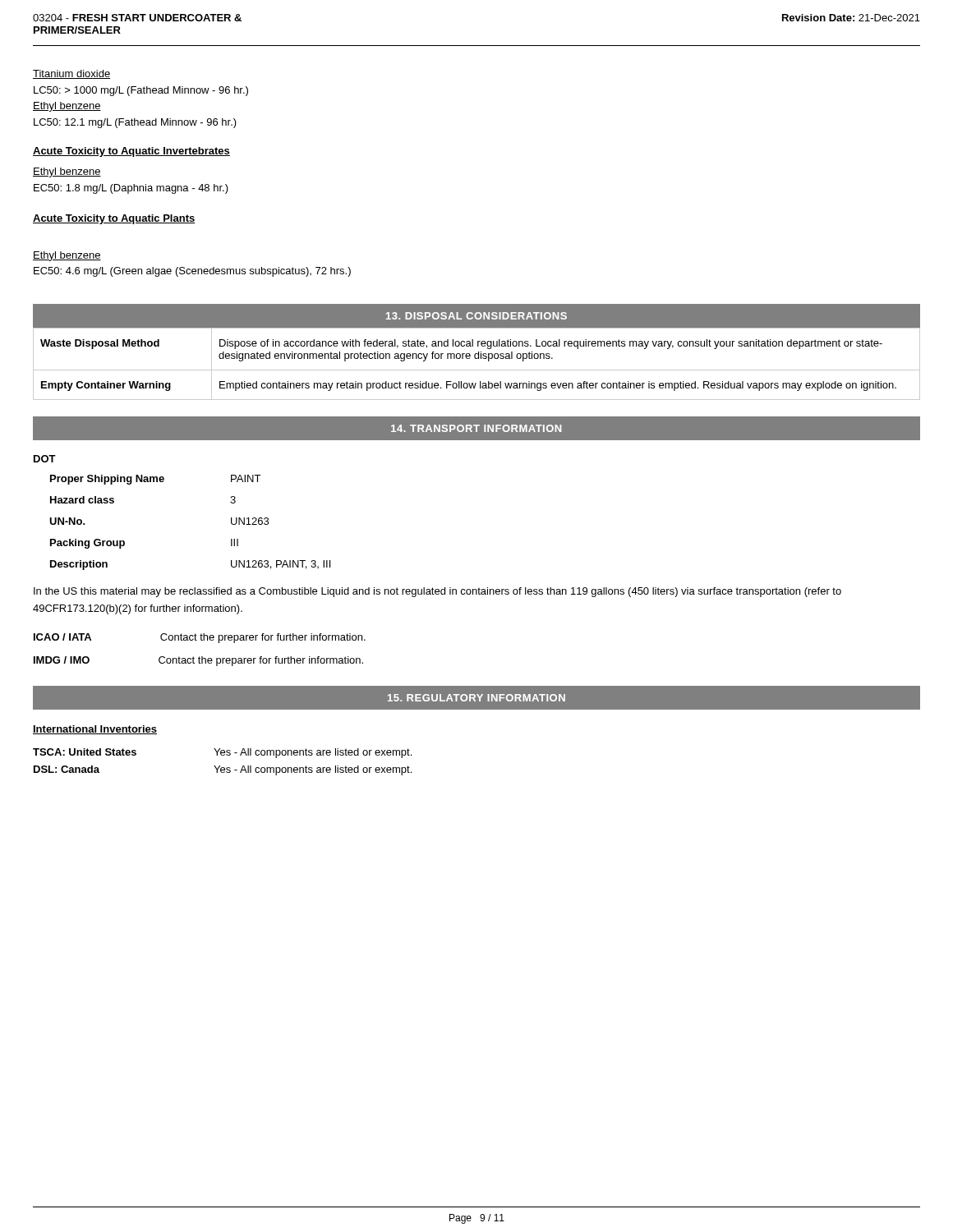Select the text block starting "IMDG / IMO"
The width and height of the screenshot is (953, 1232).
(198, 660)
